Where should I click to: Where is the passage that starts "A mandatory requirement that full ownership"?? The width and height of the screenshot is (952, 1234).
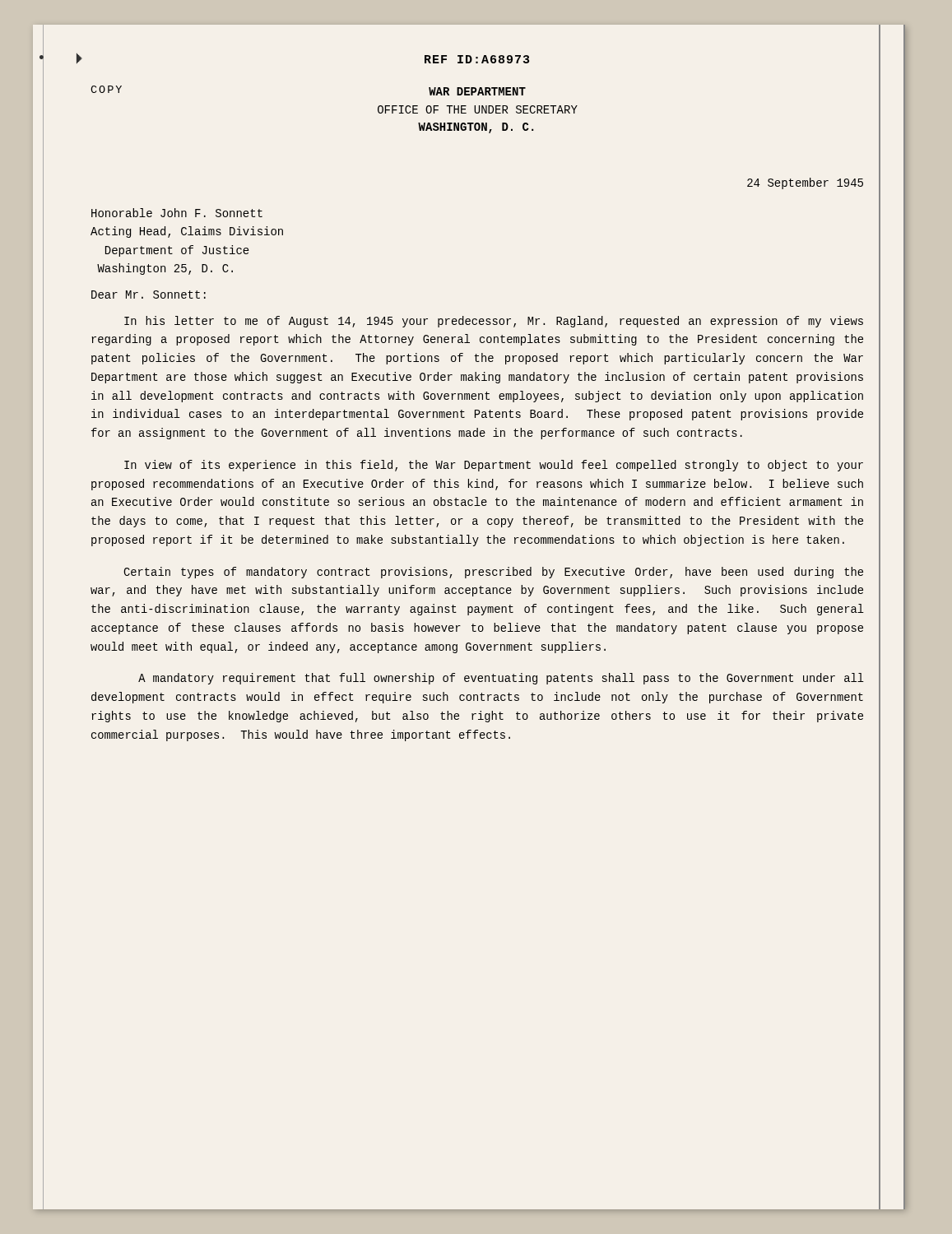[477, 708]
